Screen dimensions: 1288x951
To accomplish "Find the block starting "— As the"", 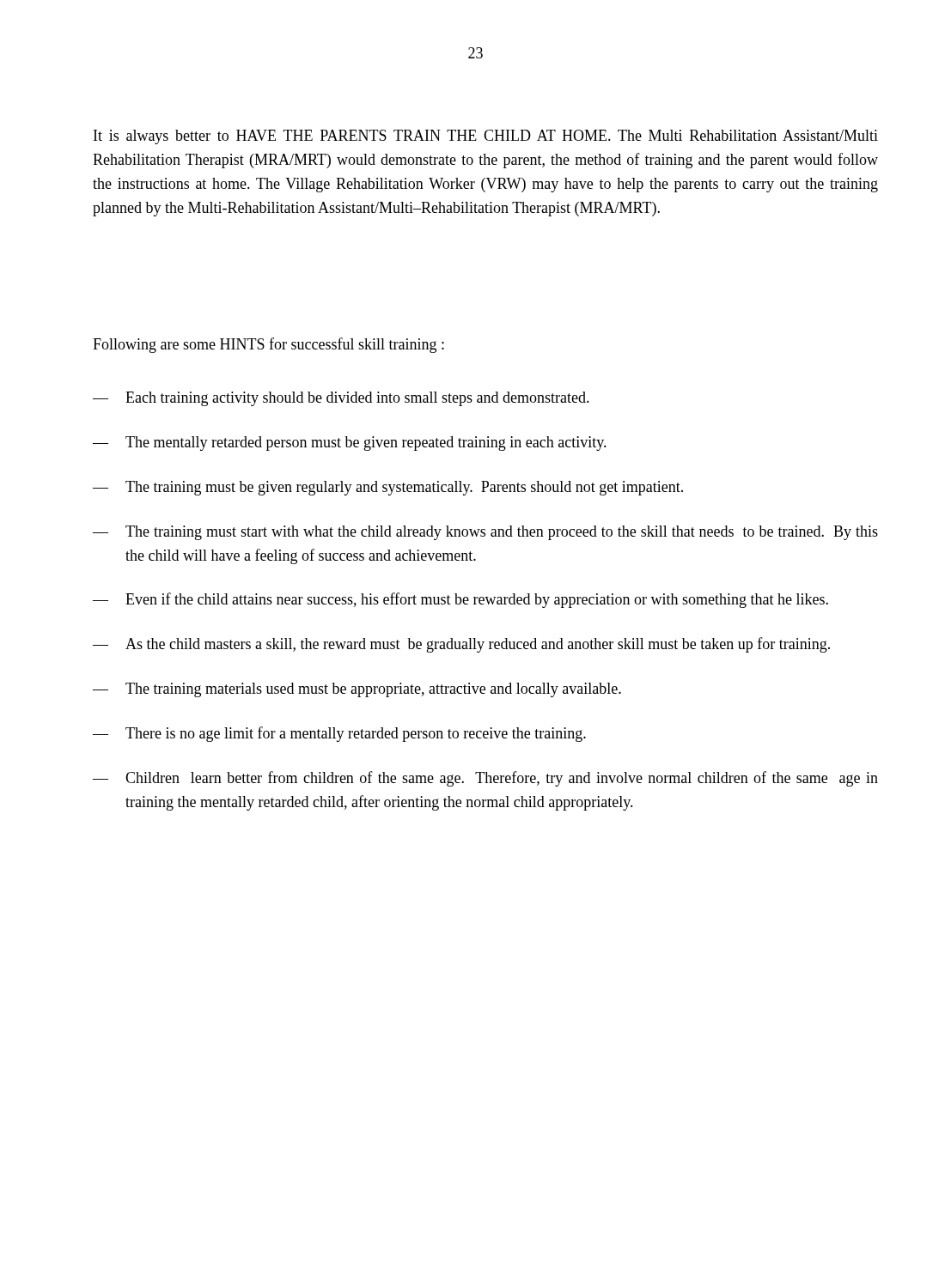I will [x=485, y=645].
